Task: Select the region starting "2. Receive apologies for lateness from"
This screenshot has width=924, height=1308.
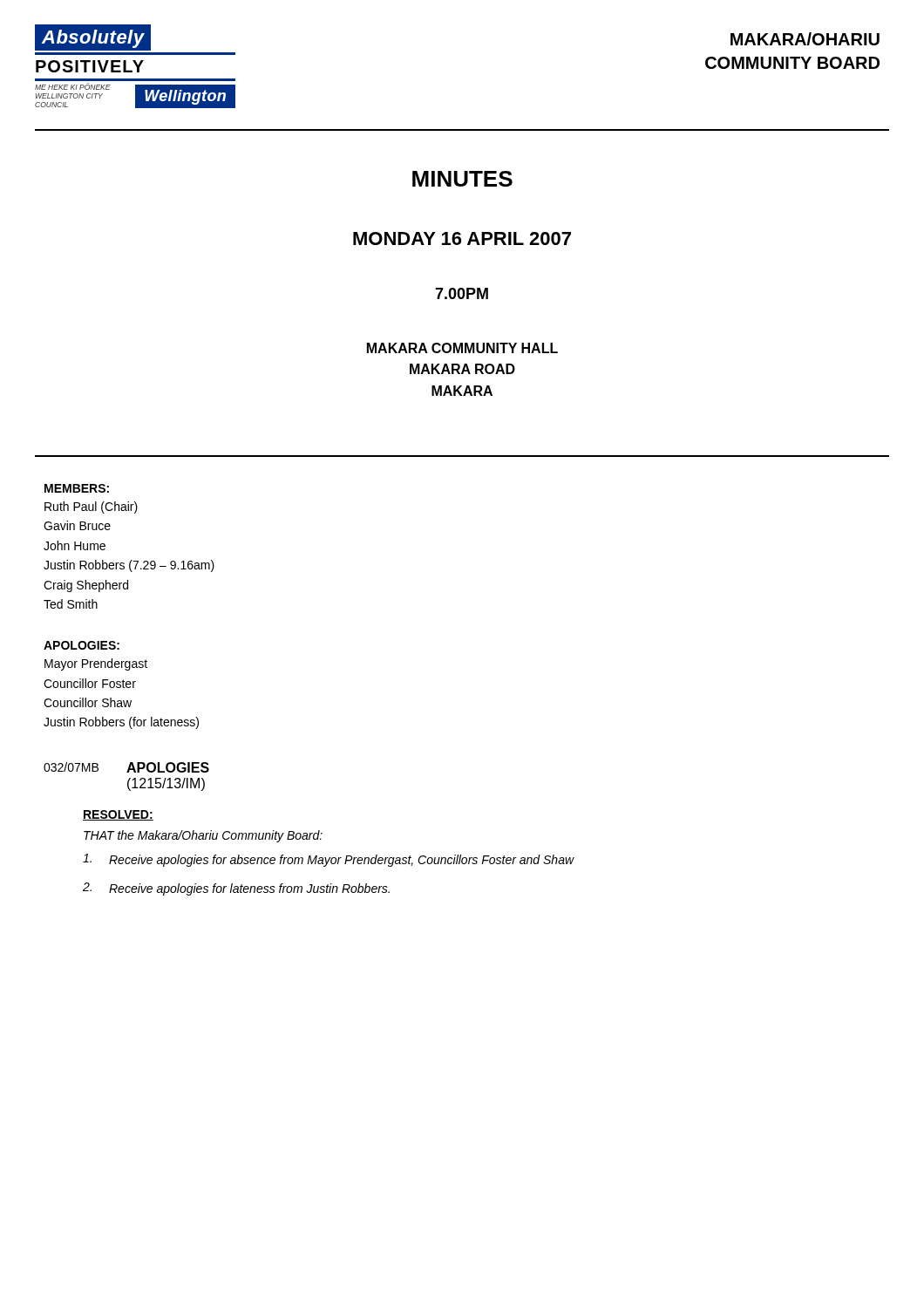Action: (237, 889)
